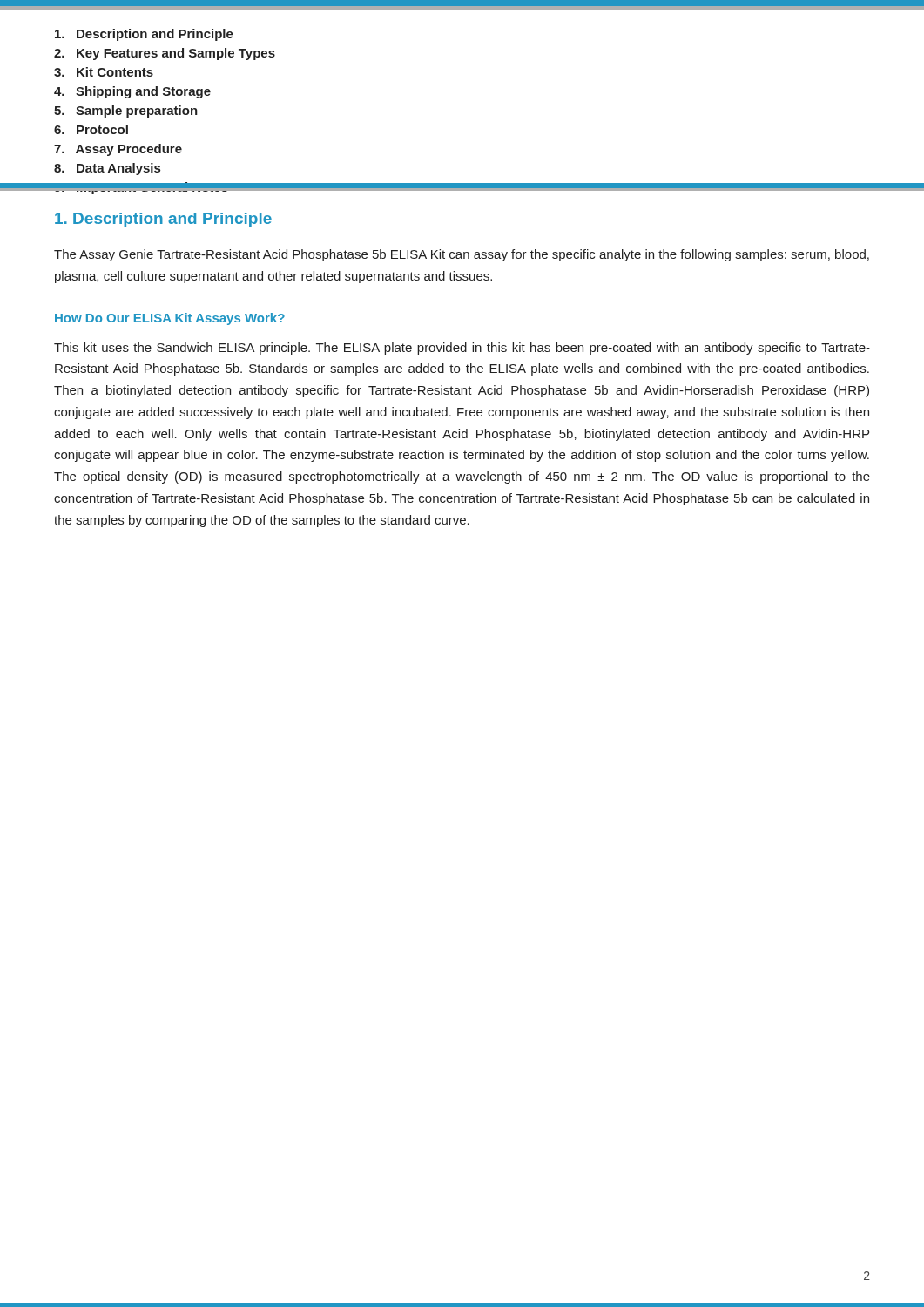This screenshot has height=1307, width=924.
Task: Locate the passage starting "The Assay Genie Tartrate-Resistant Acid"
Action: tap(462, 265)
